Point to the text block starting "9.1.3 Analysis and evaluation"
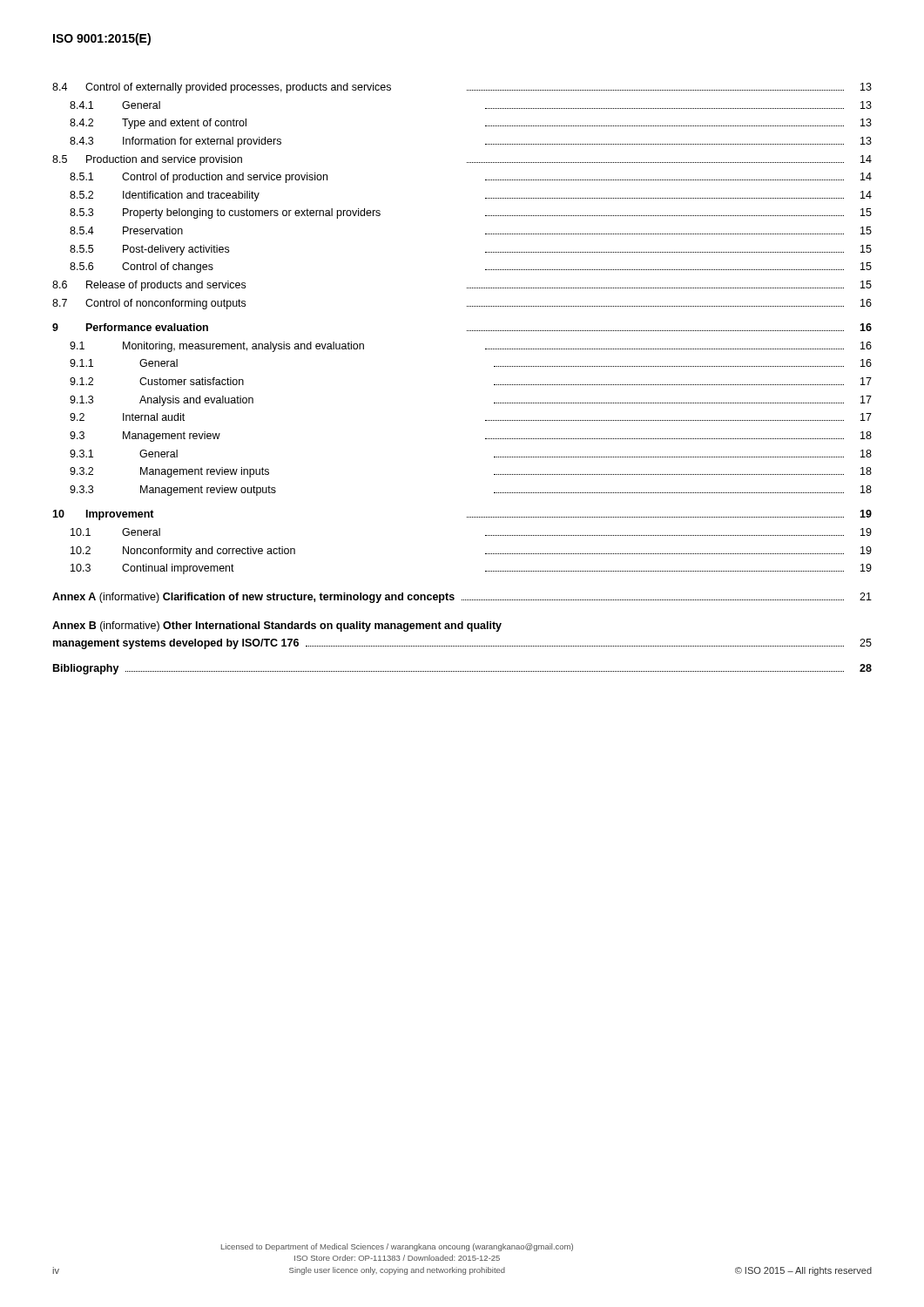Image resolution: width=924 pixels, height=1307 pixels. 81,400
